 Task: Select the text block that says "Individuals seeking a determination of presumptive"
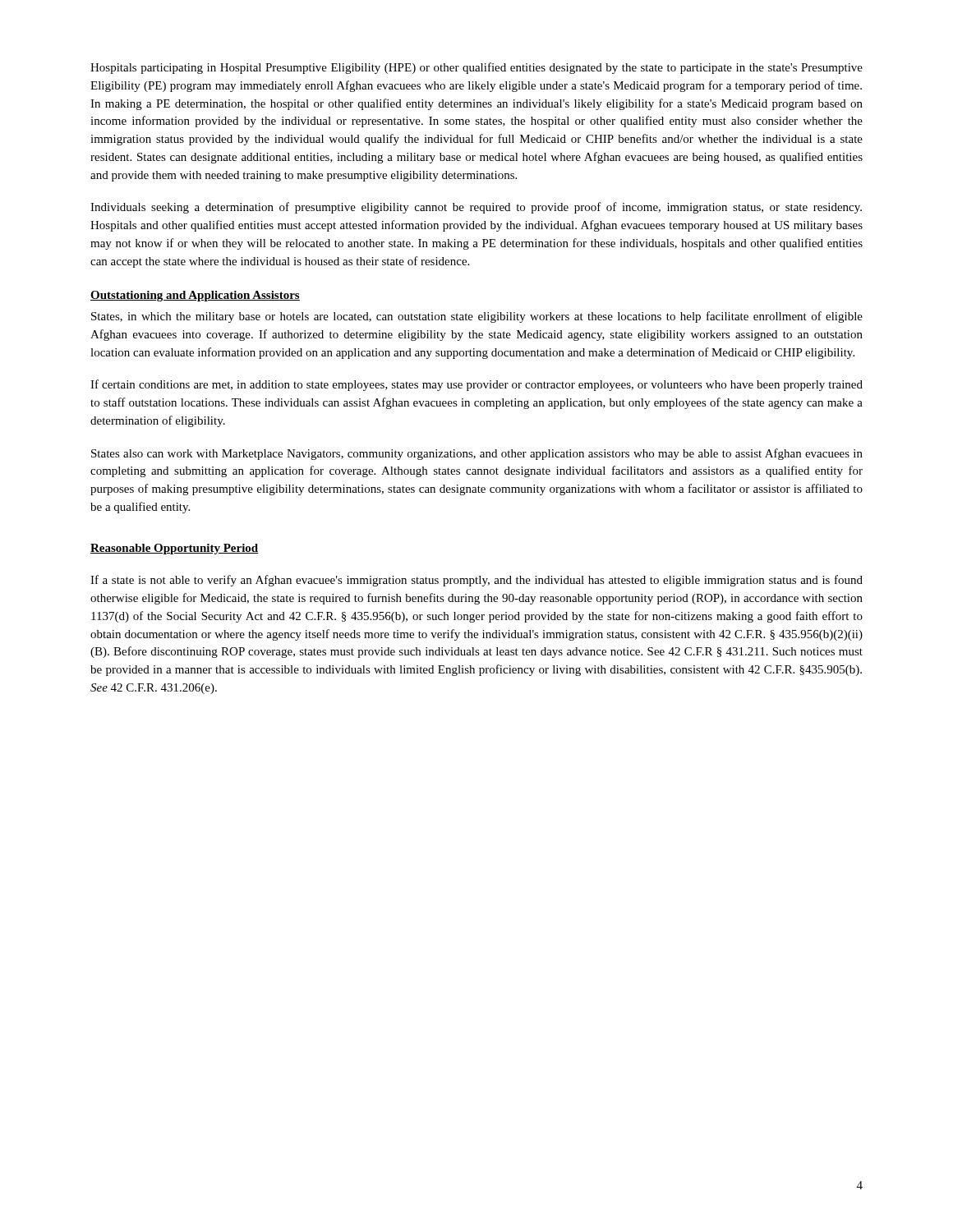pyautogui.click(x=476, y=234)
